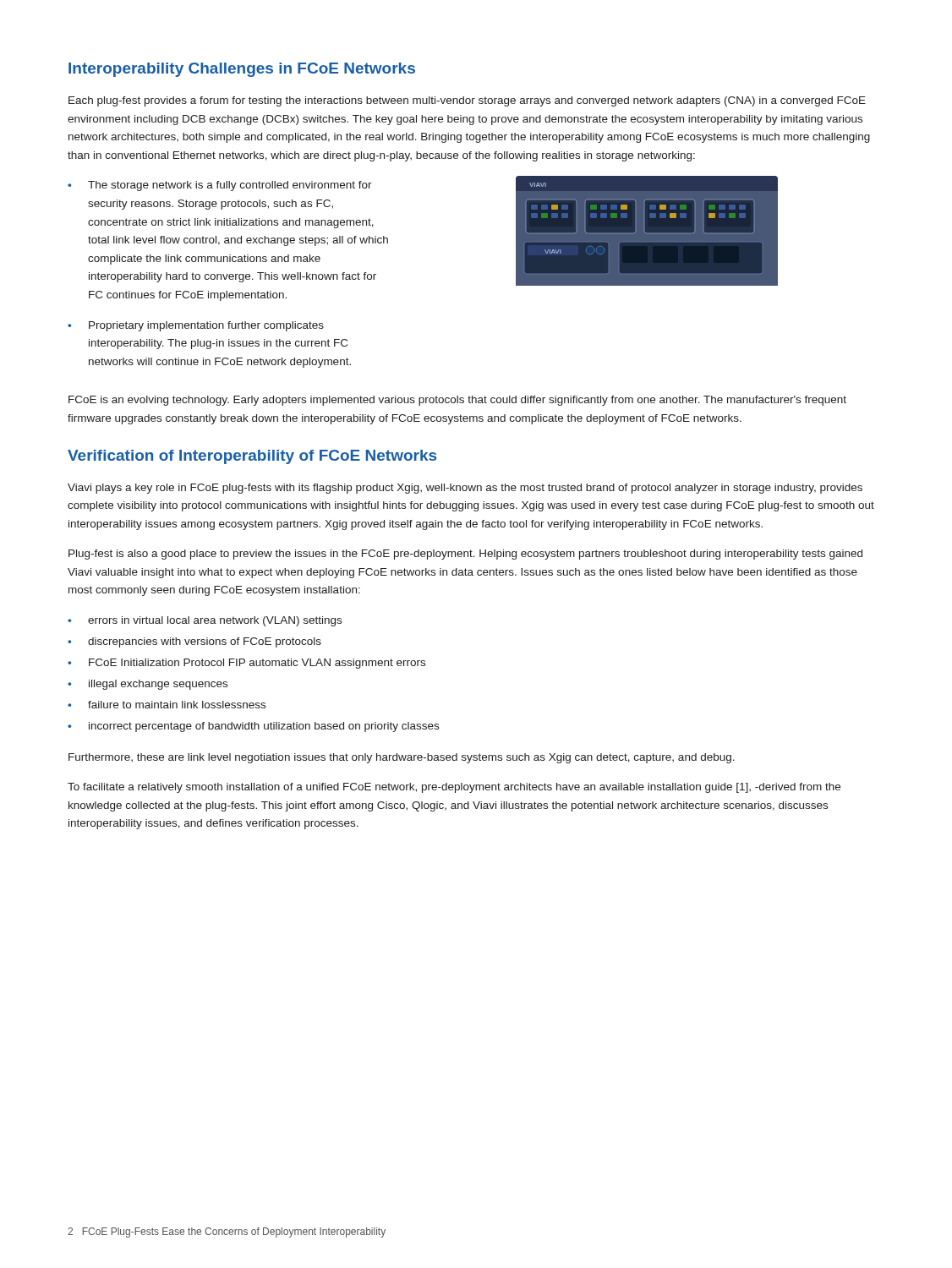
Task: Locate the block of text that opens with "Furthermore, these are link"
Action: pos(401,757)
